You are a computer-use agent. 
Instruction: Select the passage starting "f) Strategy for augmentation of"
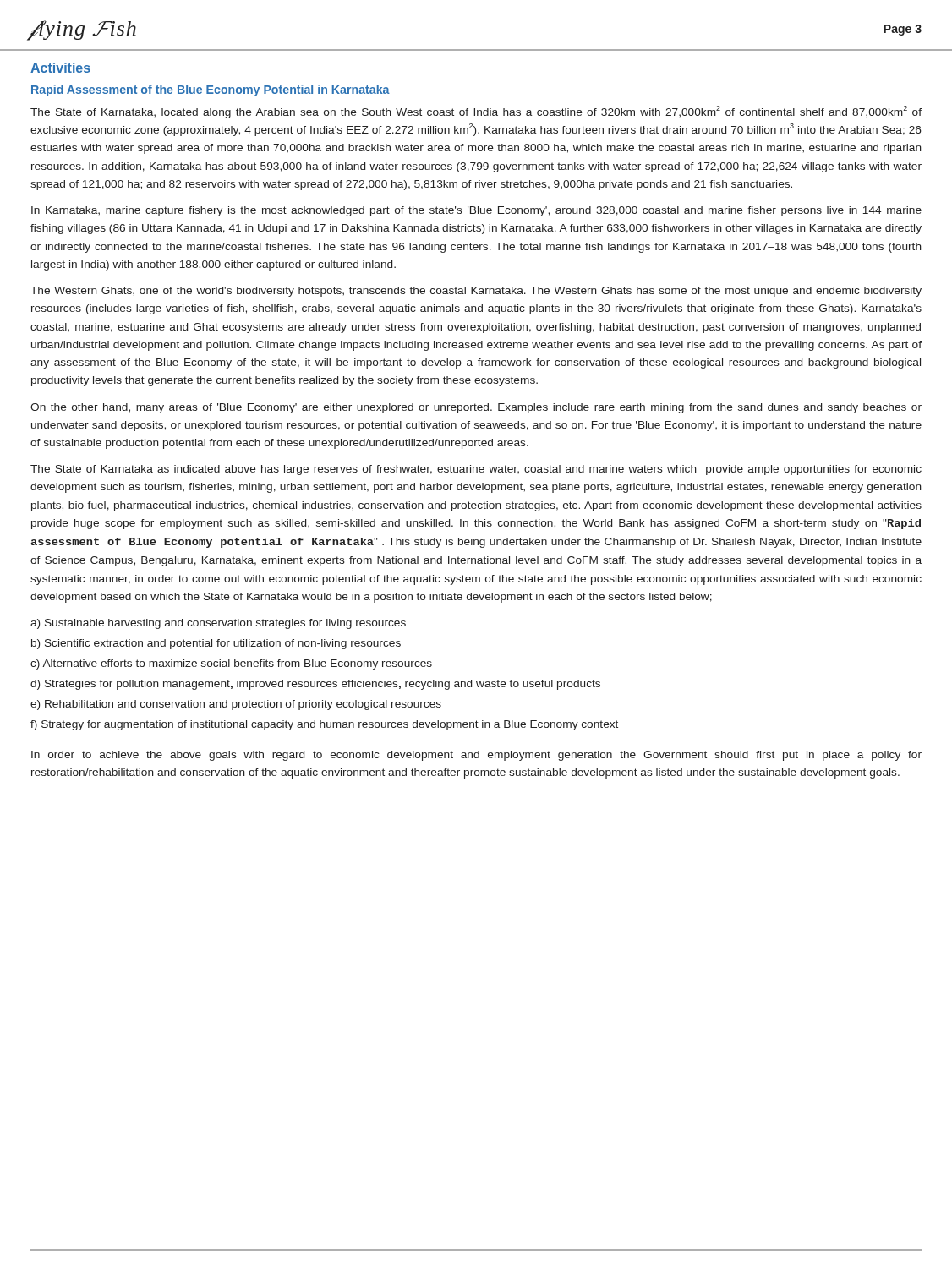tap(324, 724)
